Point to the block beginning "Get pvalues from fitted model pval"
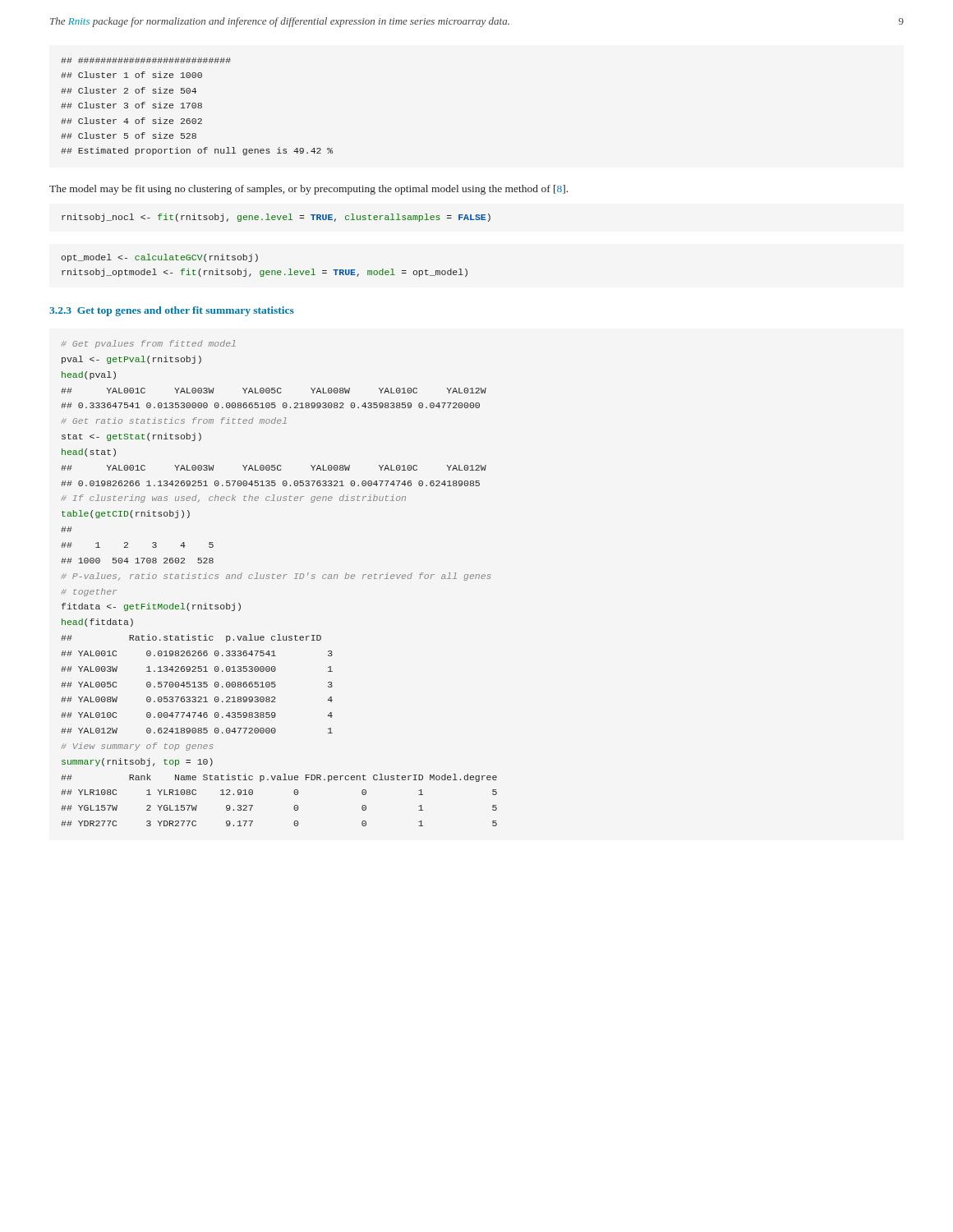Screen dimensions: 1232x953 pyautogui.click(x=476, y=584)
